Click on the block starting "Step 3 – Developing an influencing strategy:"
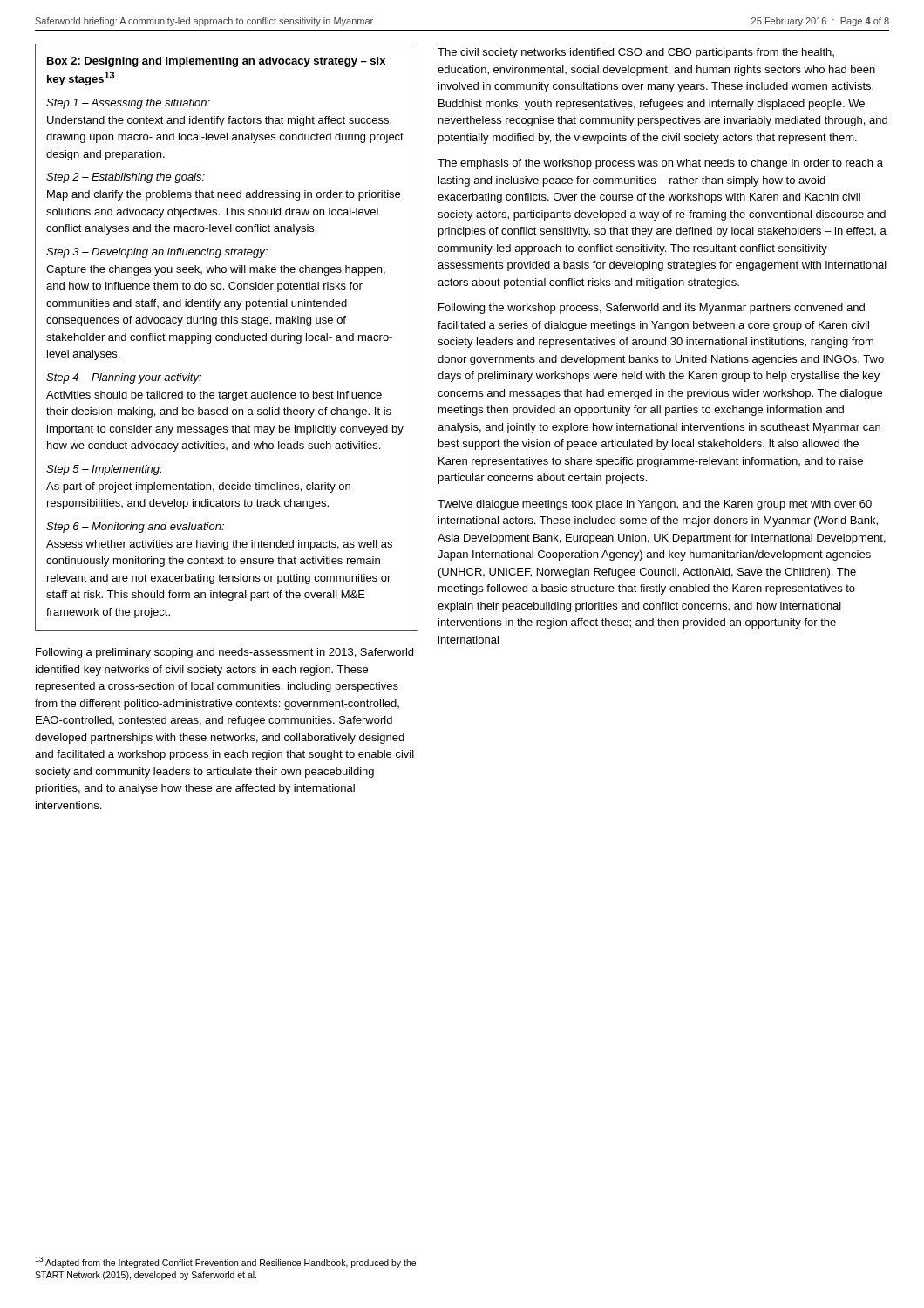The width and height of the screenshot is (924, 1308). click(157, 251)
